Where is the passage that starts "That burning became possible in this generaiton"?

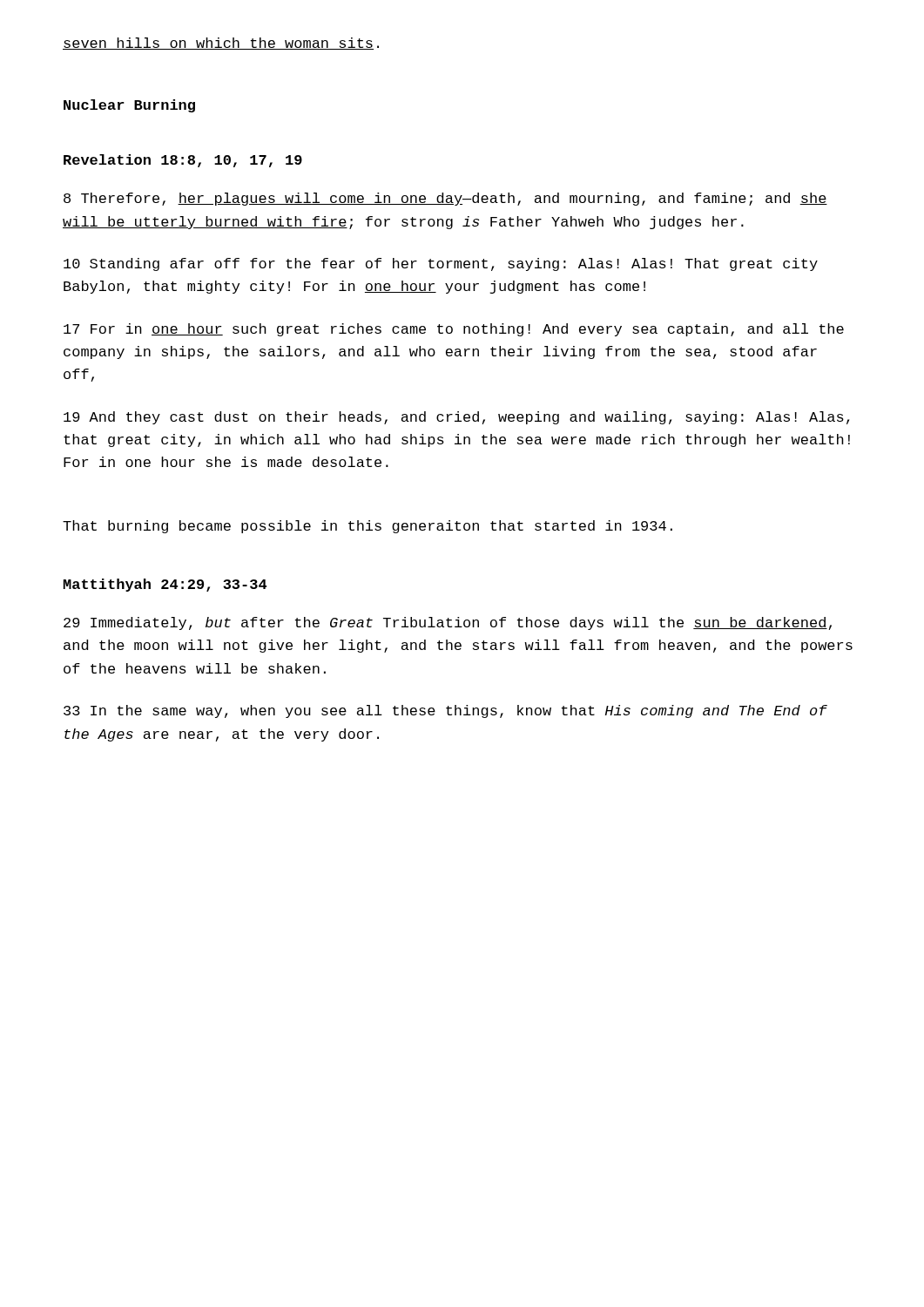point(369,527)
